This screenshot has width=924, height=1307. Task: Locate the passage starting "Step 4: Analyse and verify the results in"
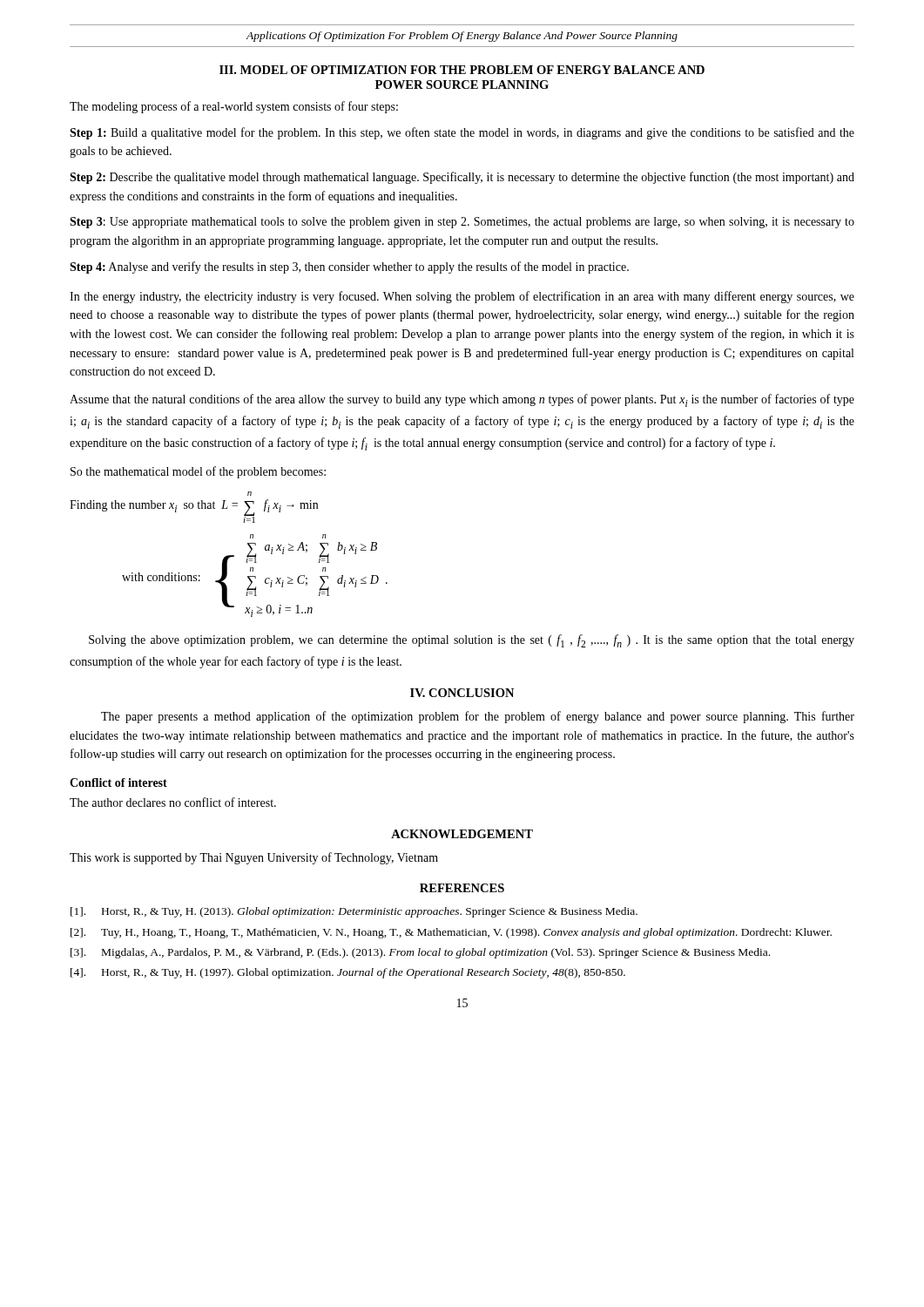click(x=350, y=267)
